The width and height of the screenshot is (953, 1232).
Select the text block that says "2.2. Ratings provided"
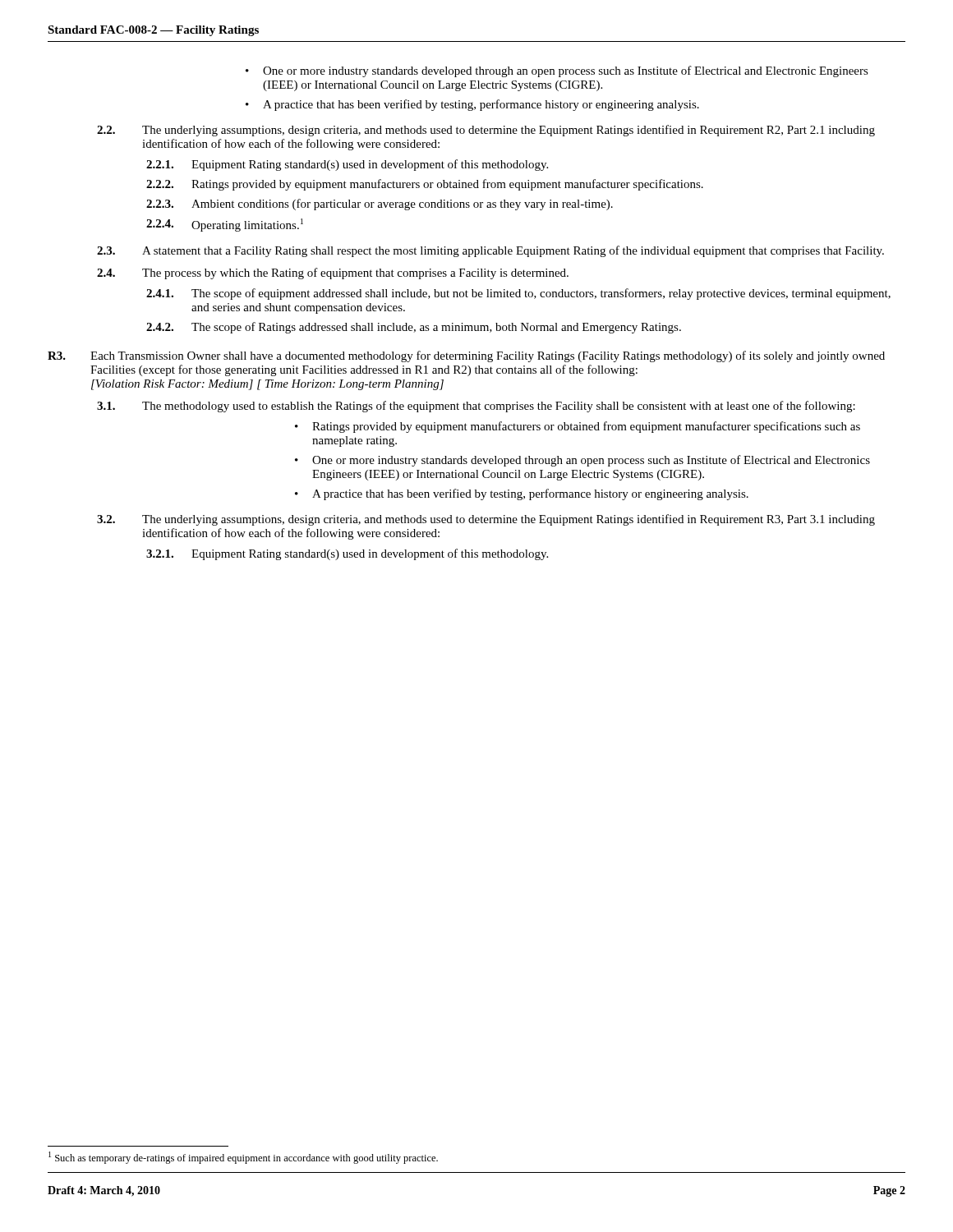click(526, 184)
